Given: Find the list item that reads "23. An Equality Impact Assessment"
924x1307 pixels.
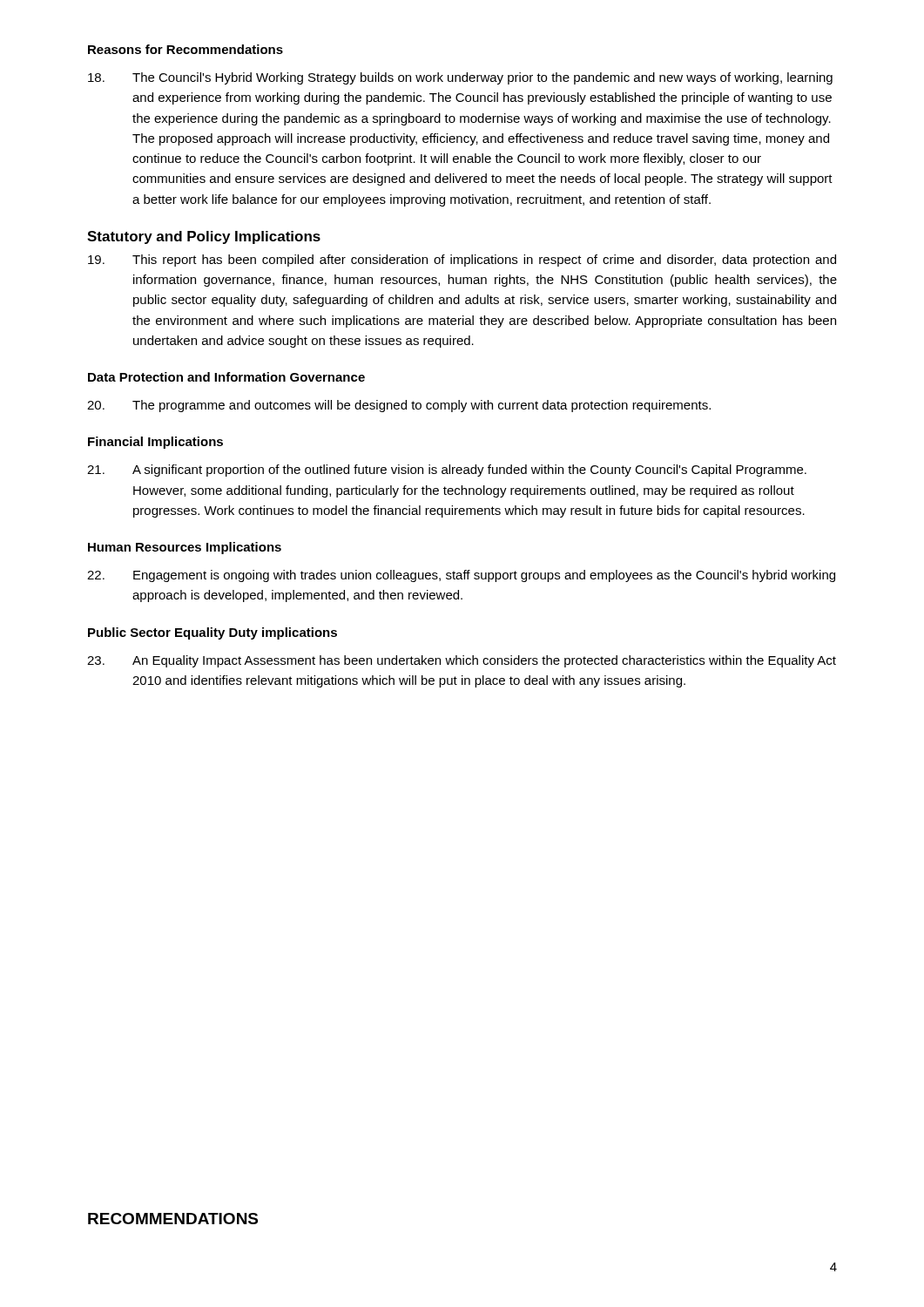Looking at the screenshot, I should [x=462, y=670].
